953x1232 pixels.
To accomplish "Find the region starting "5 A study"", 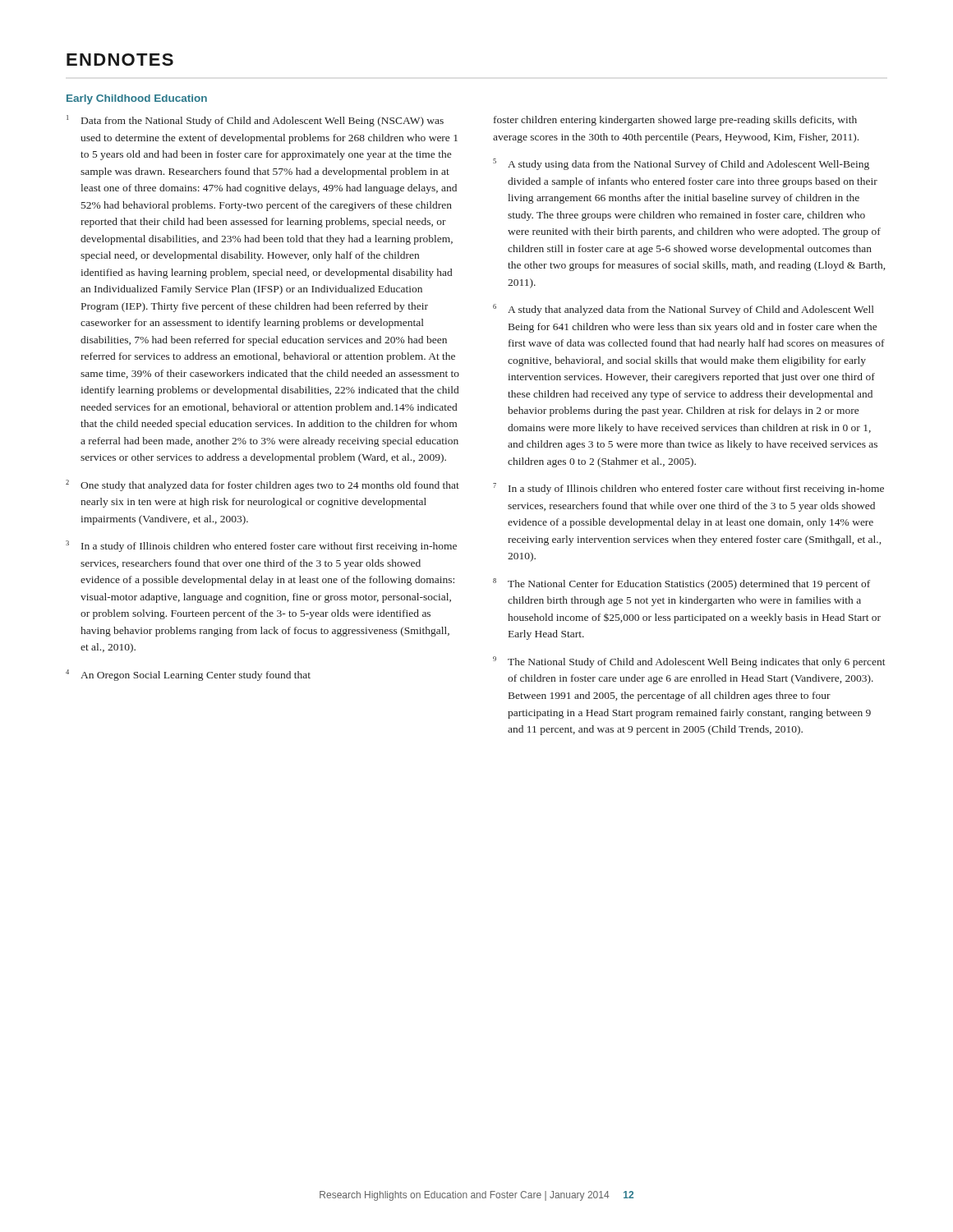I will pyautogui.click(x=690, y=223).
